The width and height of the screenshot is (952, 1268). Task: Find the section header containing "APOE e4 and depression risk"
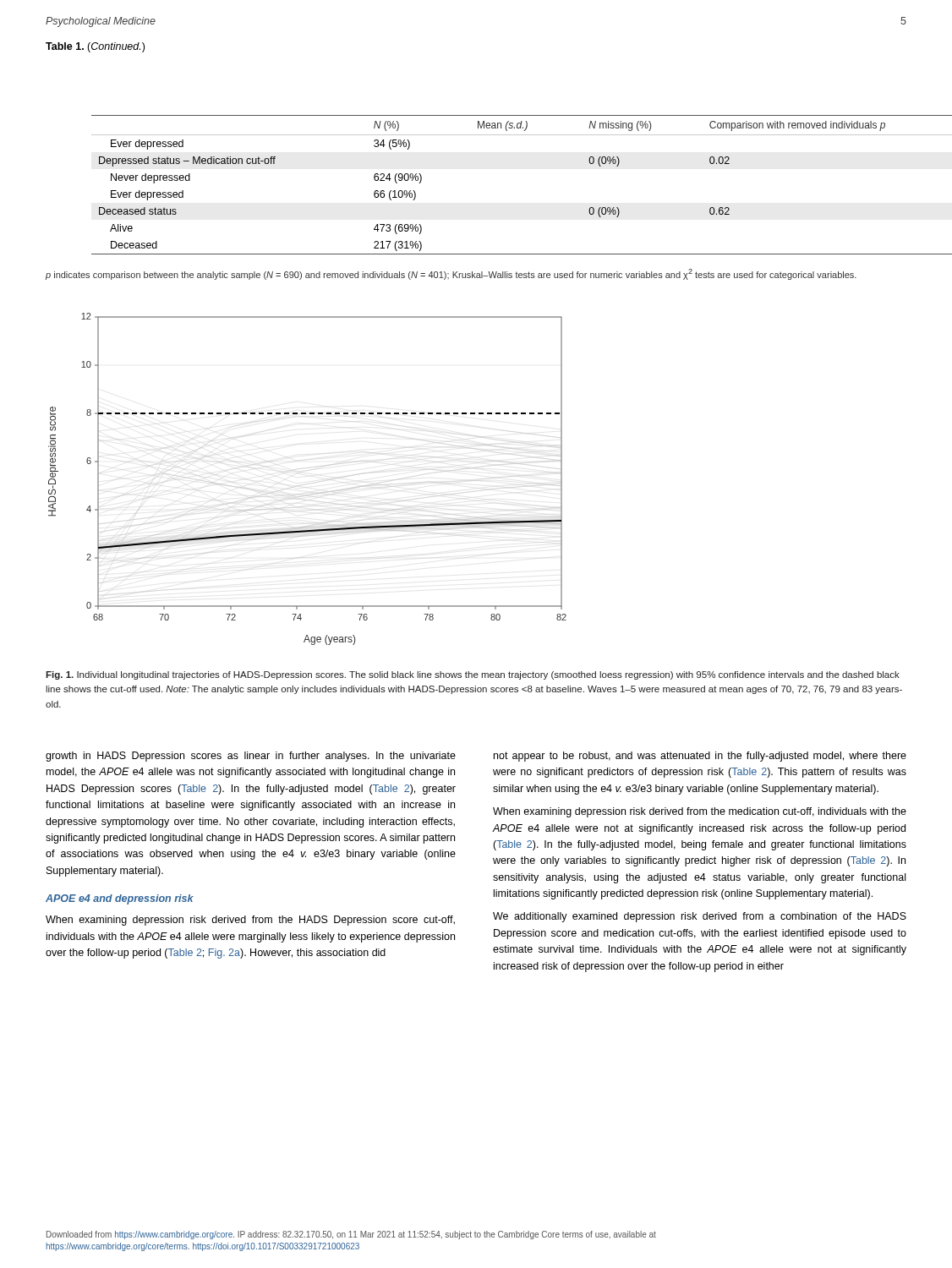tap(119, 899)
